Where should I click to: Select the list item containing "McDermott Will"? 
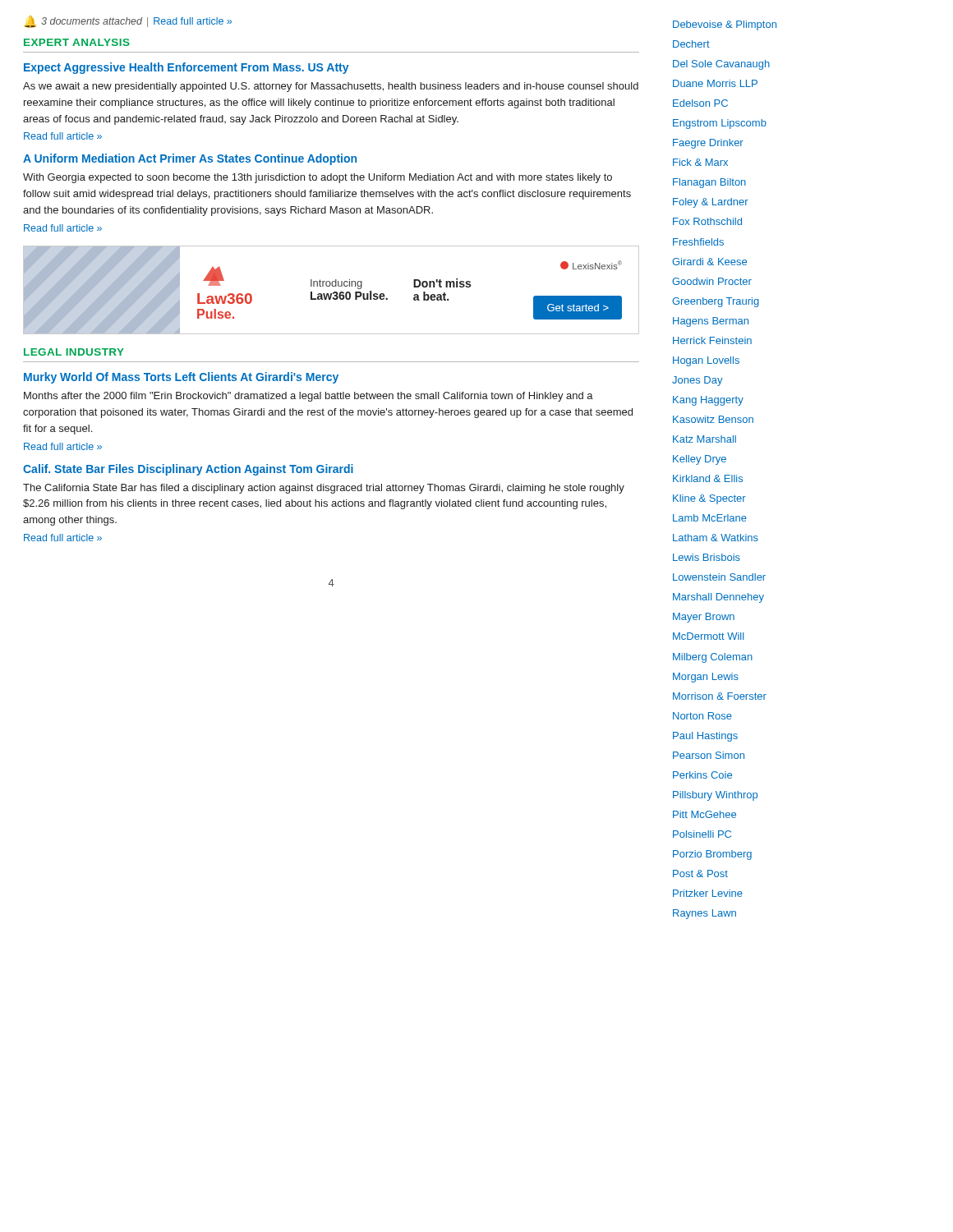tap(708, 636)
